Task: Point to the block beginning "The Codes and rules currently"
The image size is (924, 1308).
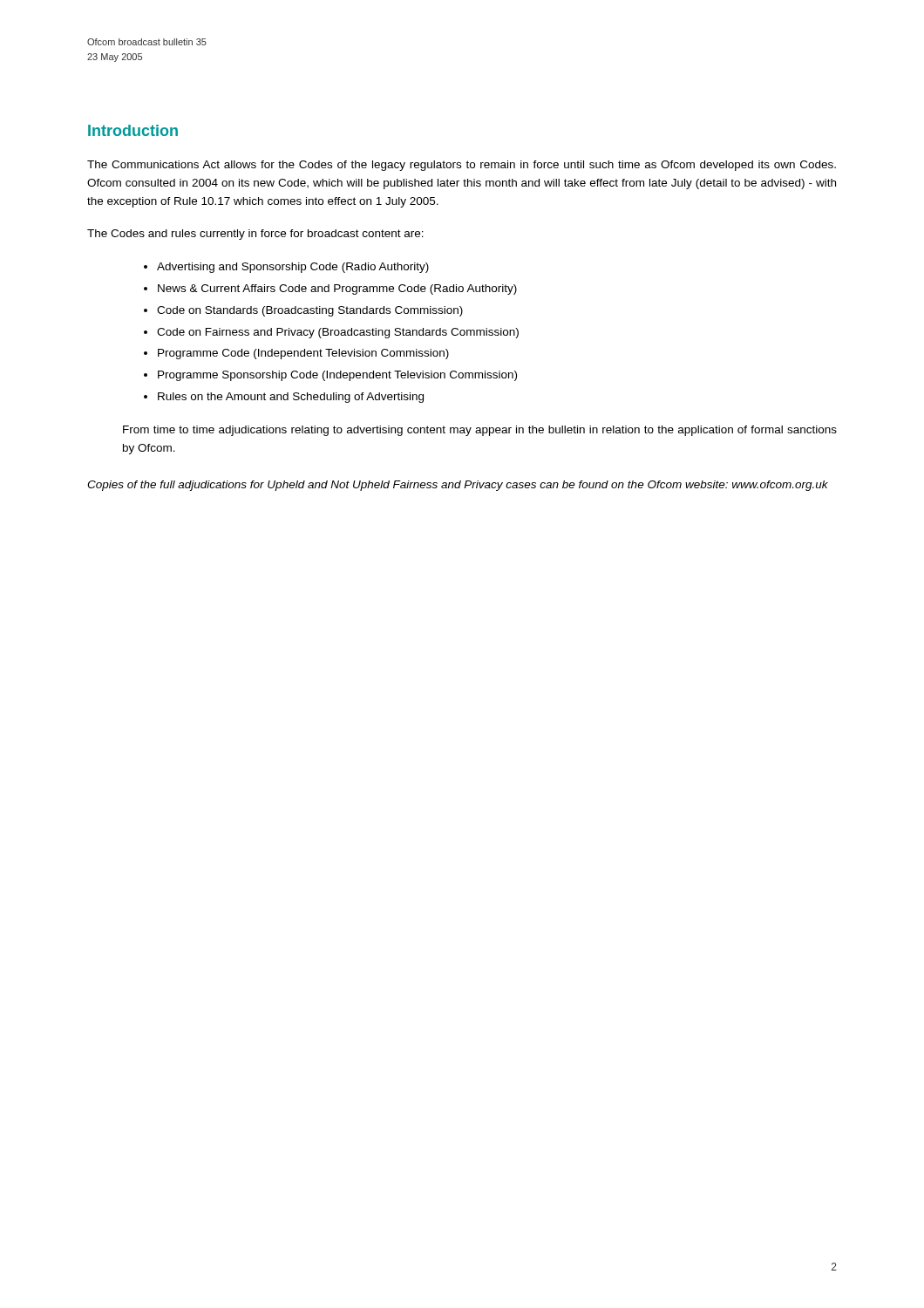Action: [x=256, y=233]
